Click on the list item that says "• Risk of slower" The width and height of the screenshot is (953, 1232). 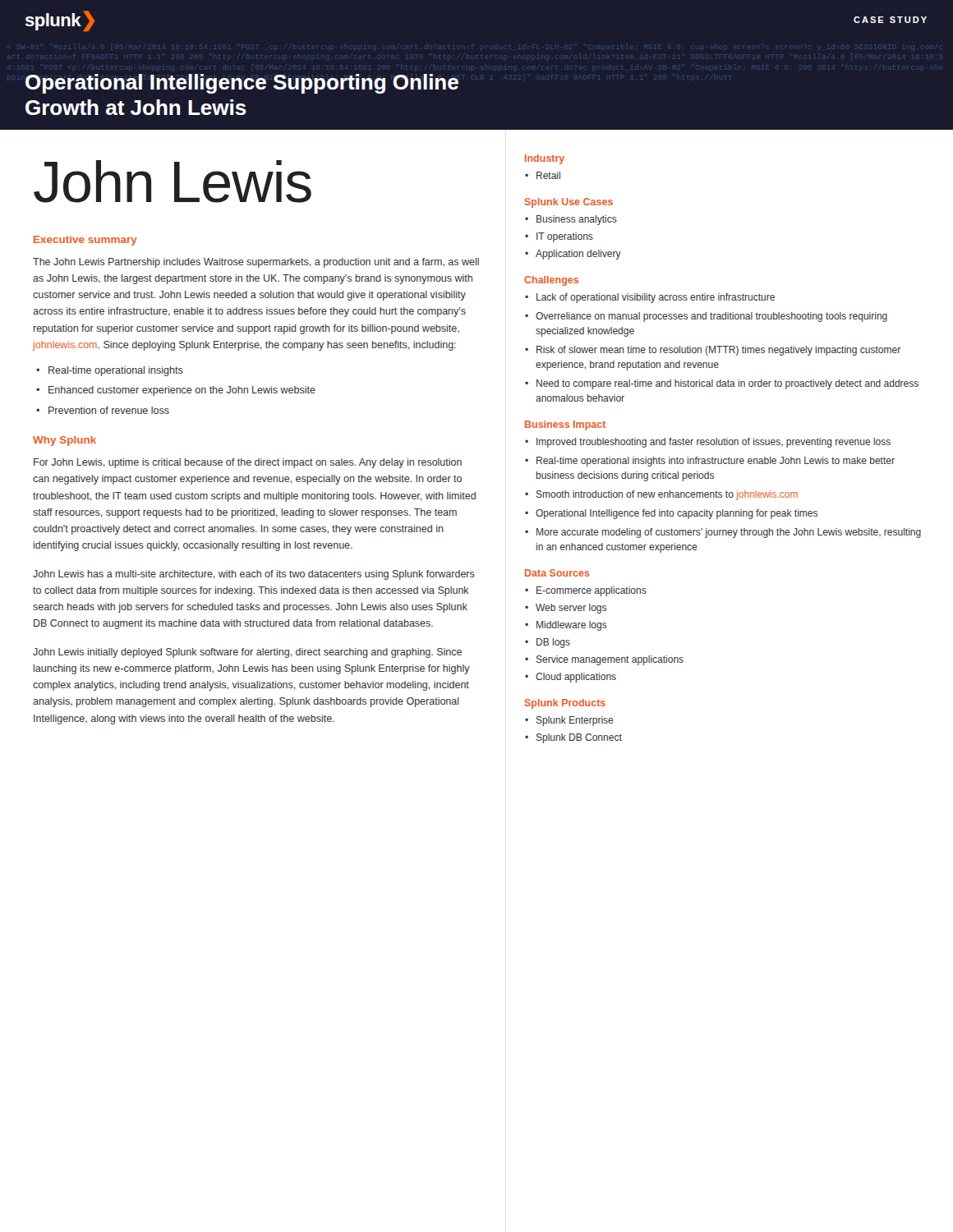coord(713,356)
